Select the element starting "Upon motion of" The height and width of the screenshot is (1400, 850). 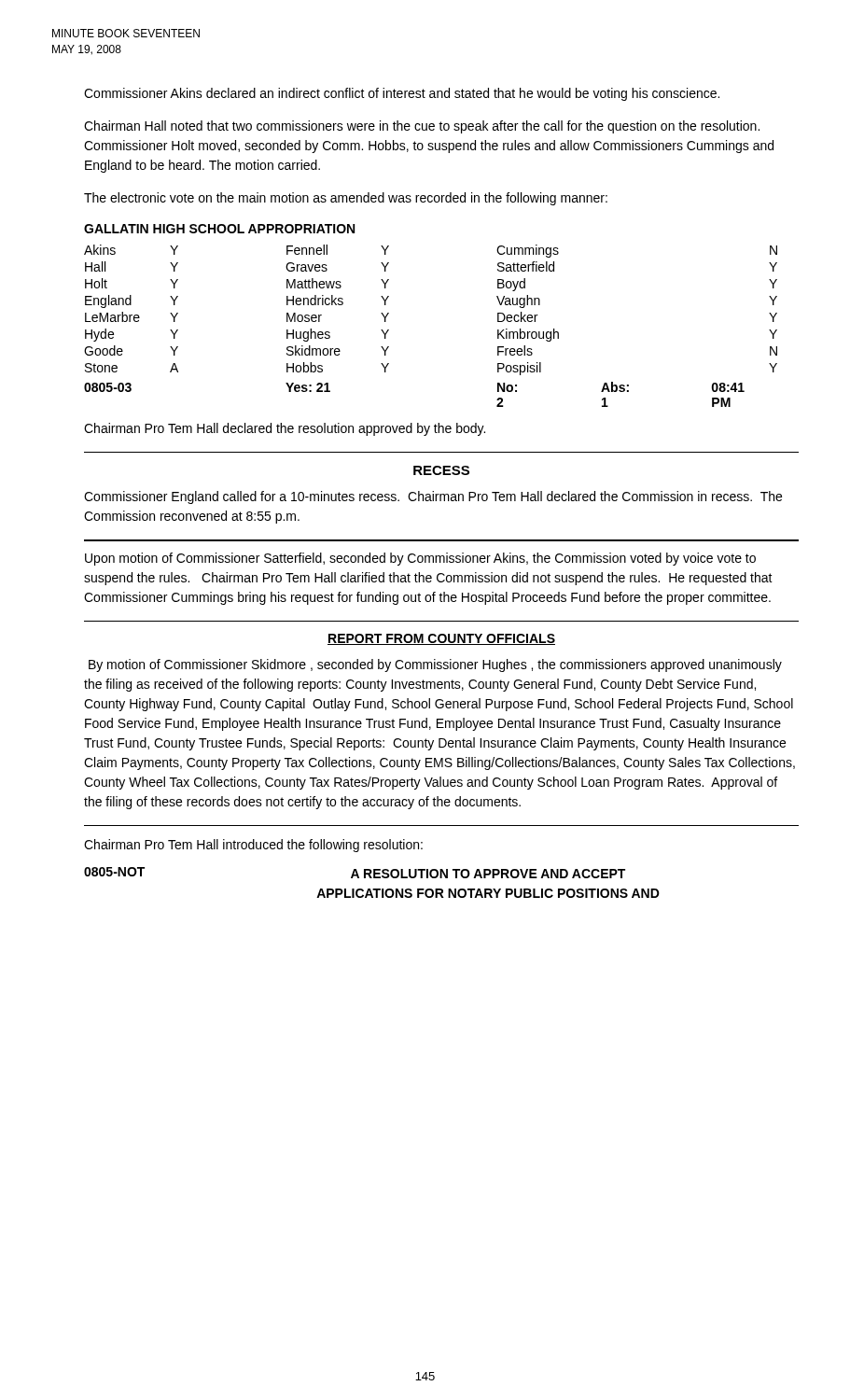[x=428, y=578]
